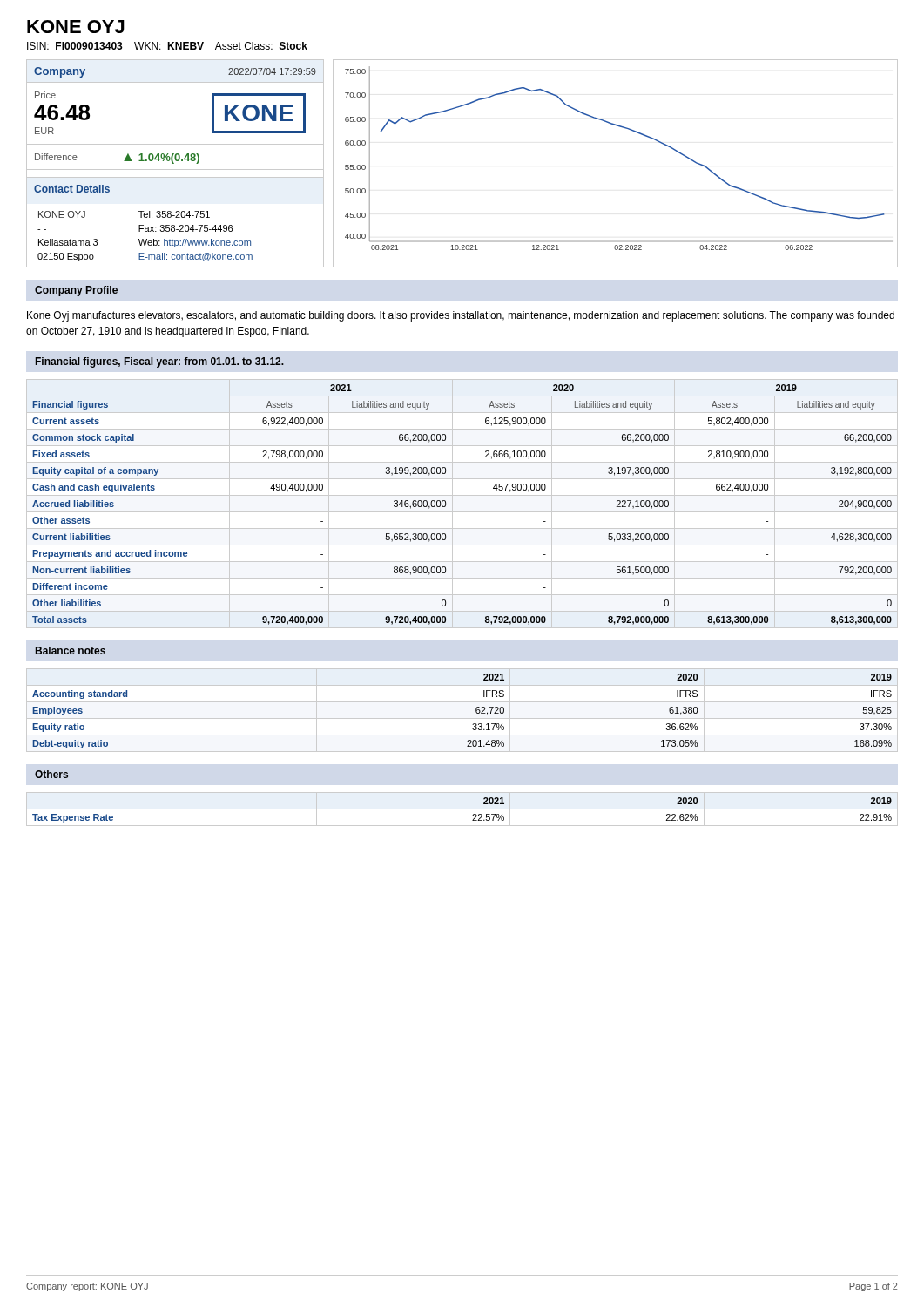Viewport: 924px width, 1307px height.
Task: Click on the section header that reads "Company Profile"
Action: (x=76, y=290)
